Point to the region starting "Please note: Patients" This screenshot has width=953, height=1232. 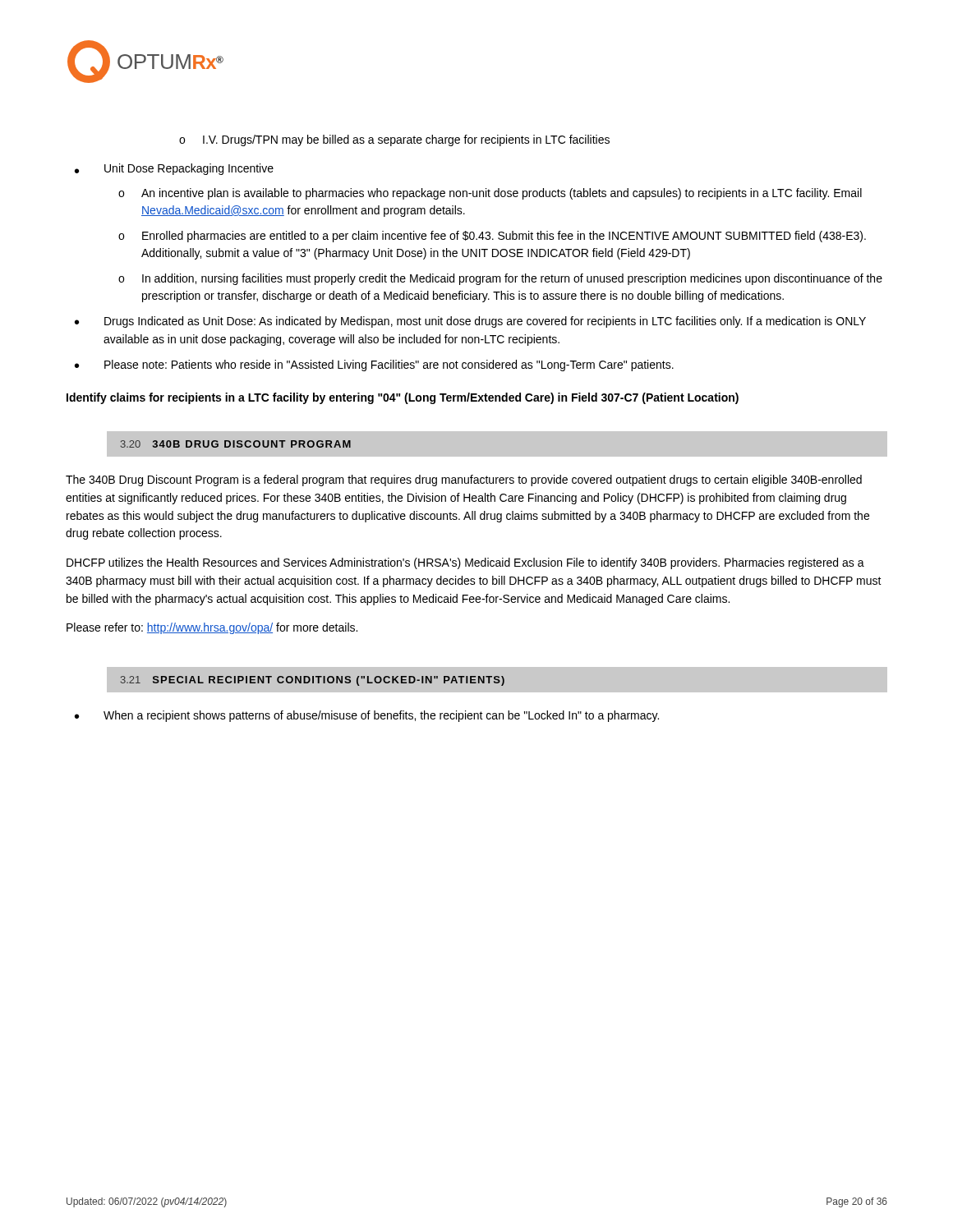click(x=389, y=365)
